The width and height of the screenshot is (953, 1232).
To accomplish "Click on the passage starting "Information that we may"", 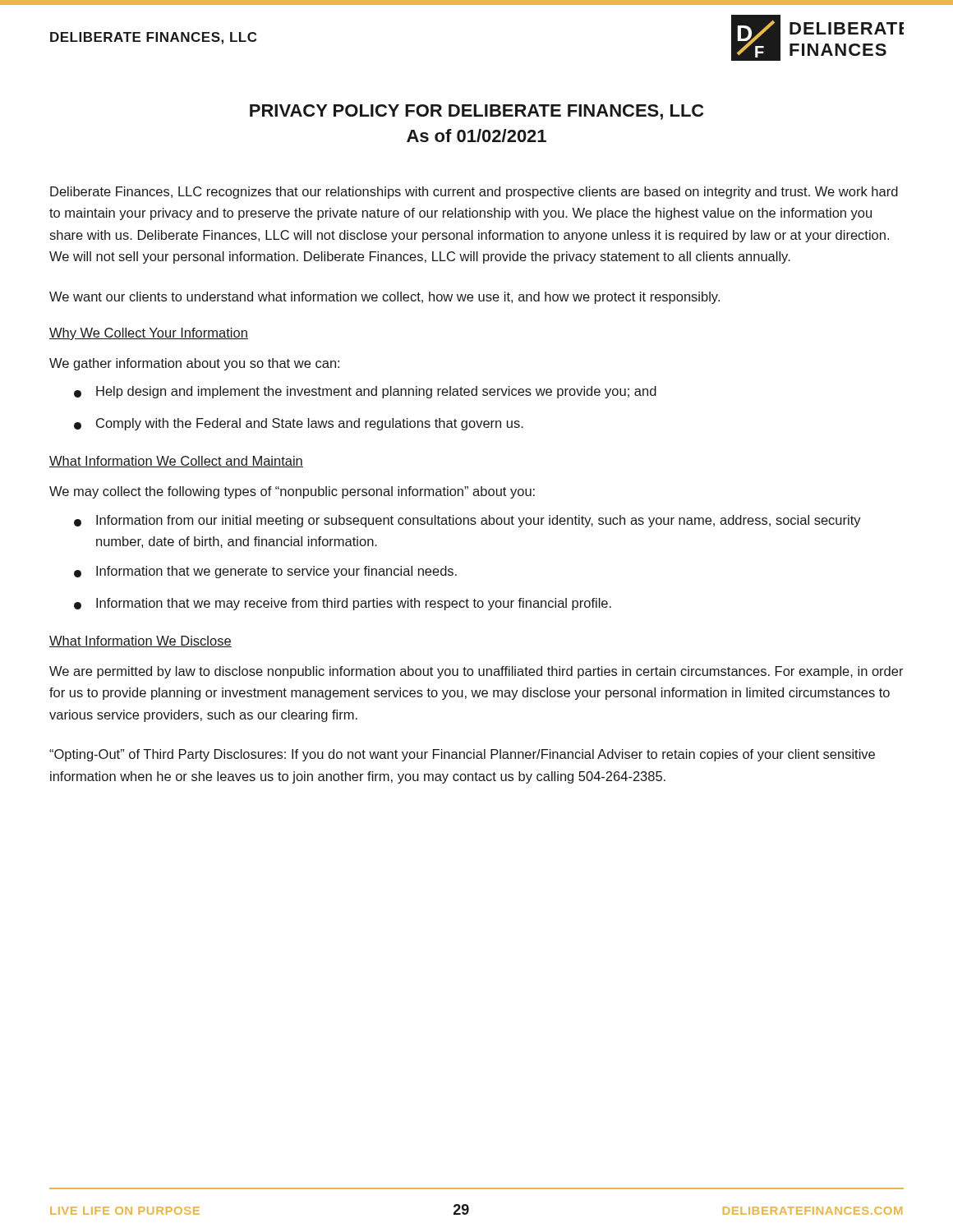I will (x=343, y=604).
